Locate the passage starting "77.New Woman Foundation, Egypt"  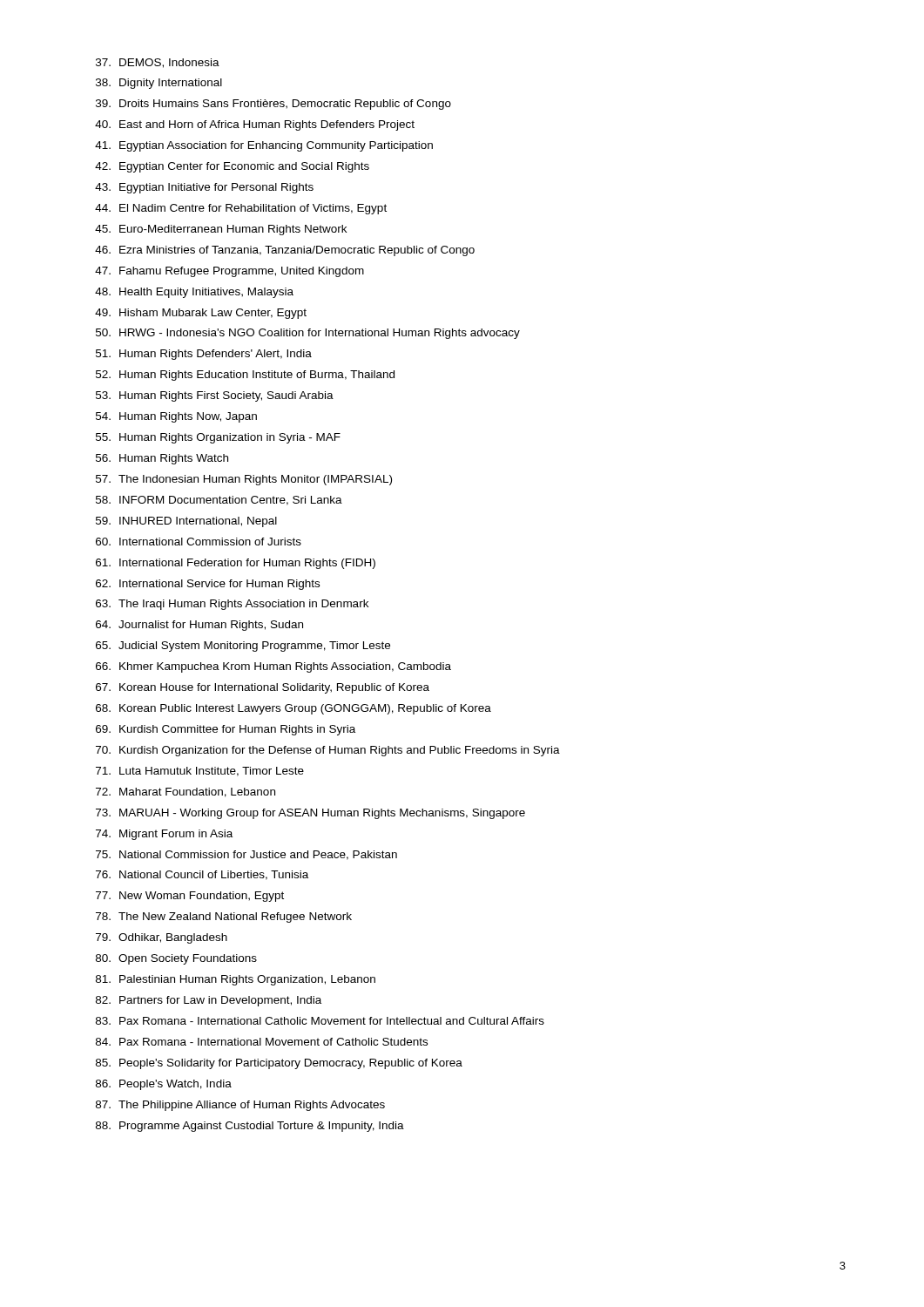click(181, 896)
